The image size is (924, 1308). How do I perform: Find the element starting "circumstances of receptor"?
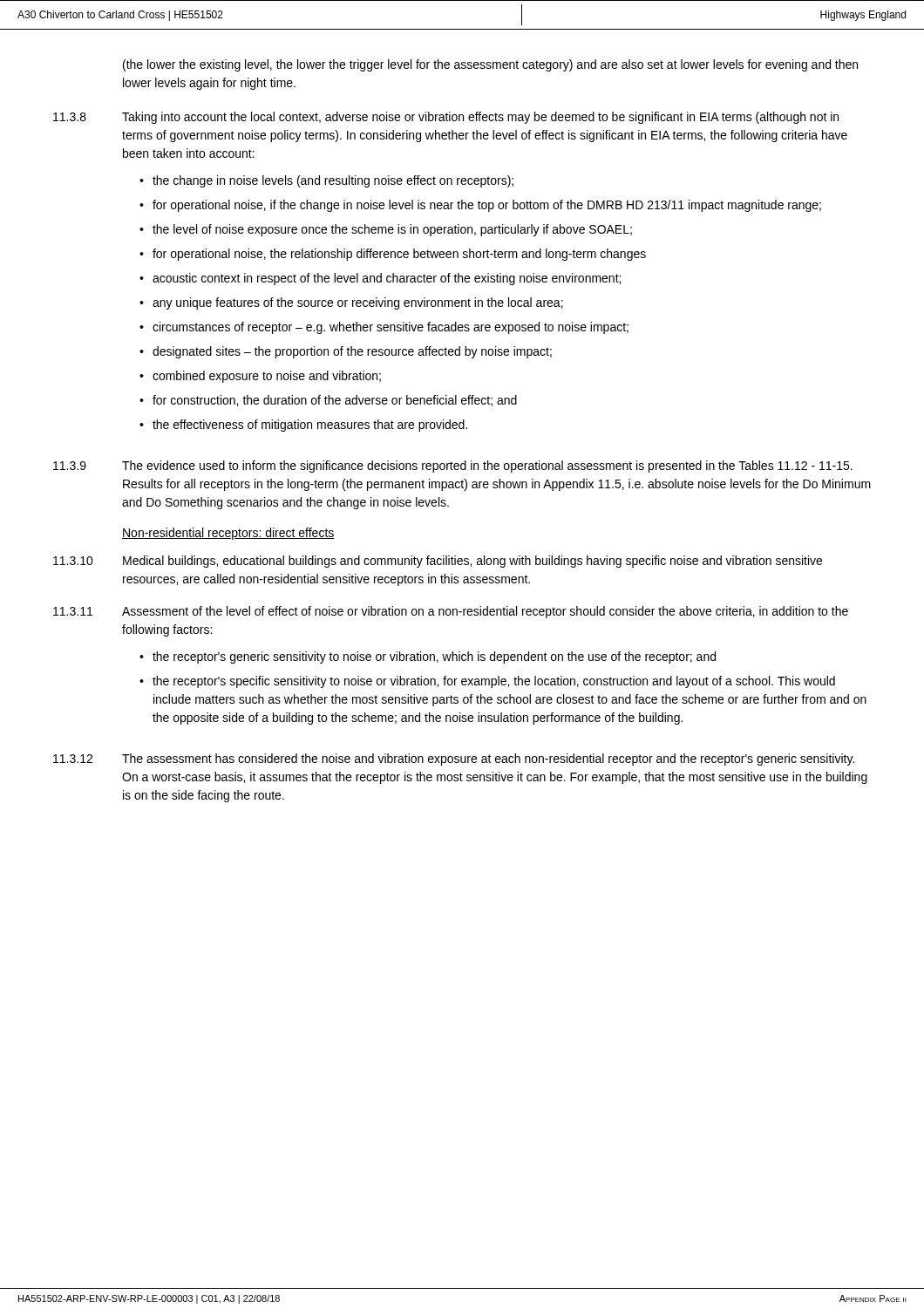coord(391,327)
